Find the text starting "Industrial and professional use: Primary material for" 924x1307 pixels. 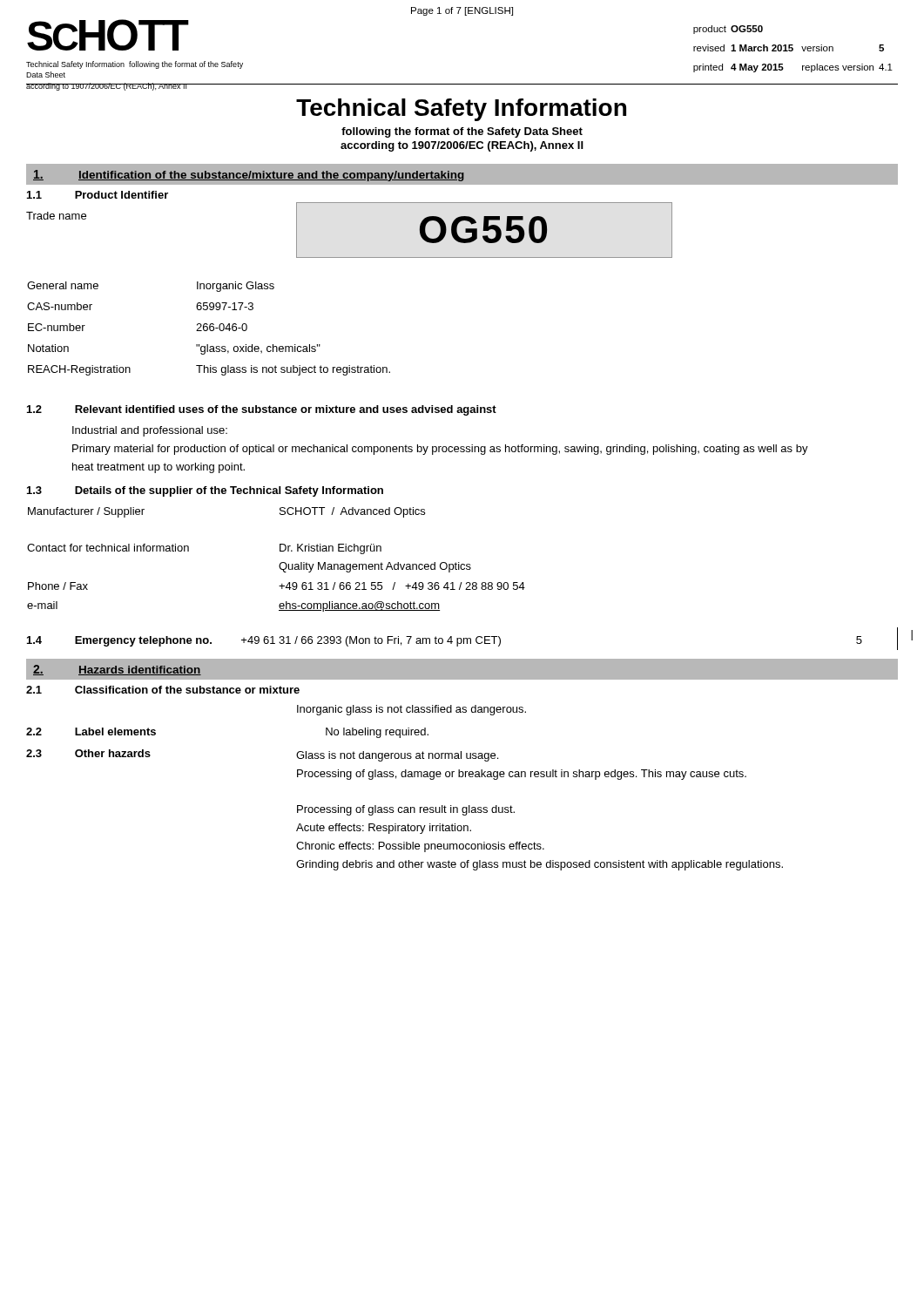coord(440,448)
